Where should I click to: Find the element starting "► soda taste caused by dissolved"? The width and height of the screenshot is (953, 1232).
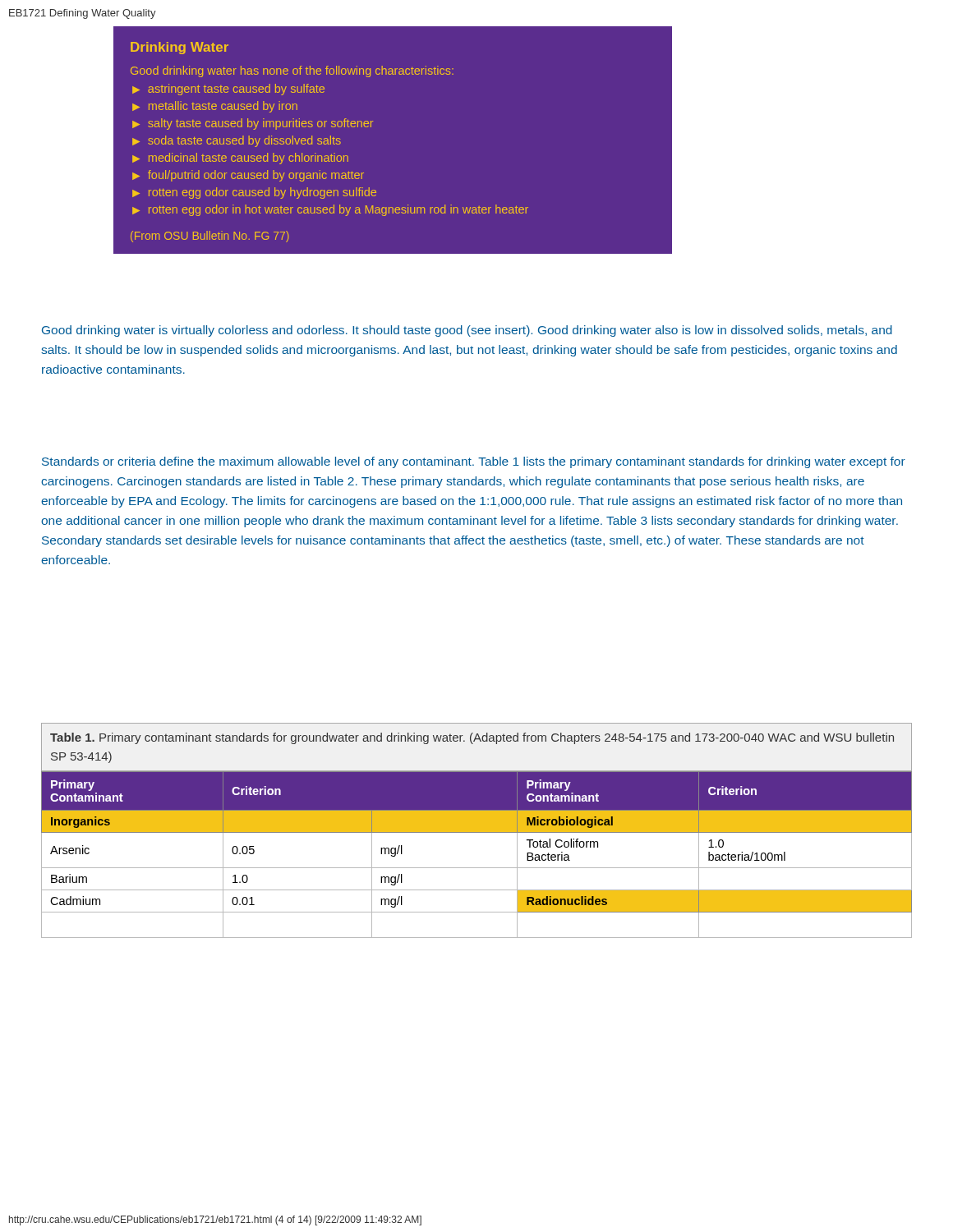[235, 141]
